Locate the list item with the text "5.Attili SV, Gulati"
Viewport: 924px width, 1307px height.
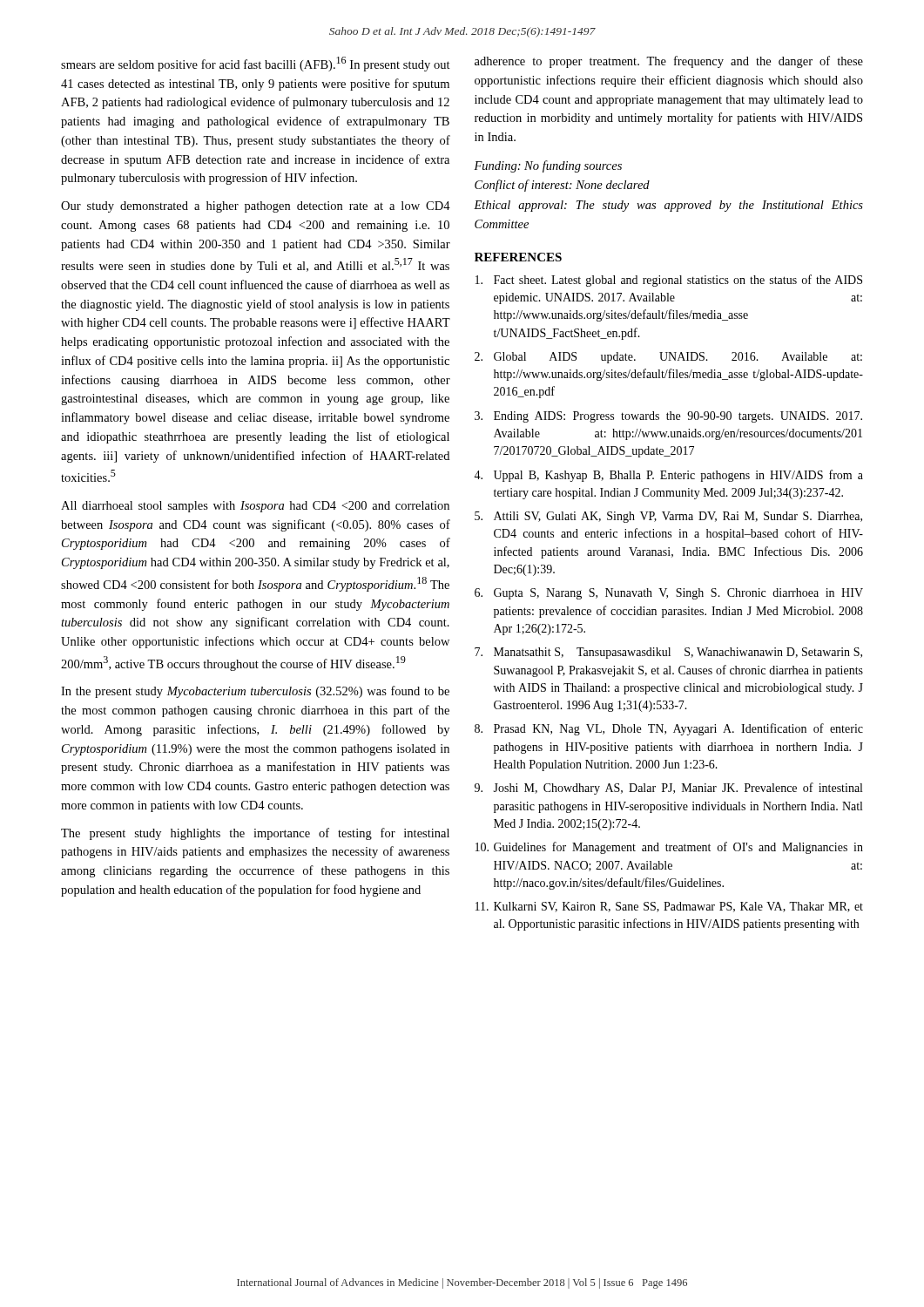tap(669, 544)
